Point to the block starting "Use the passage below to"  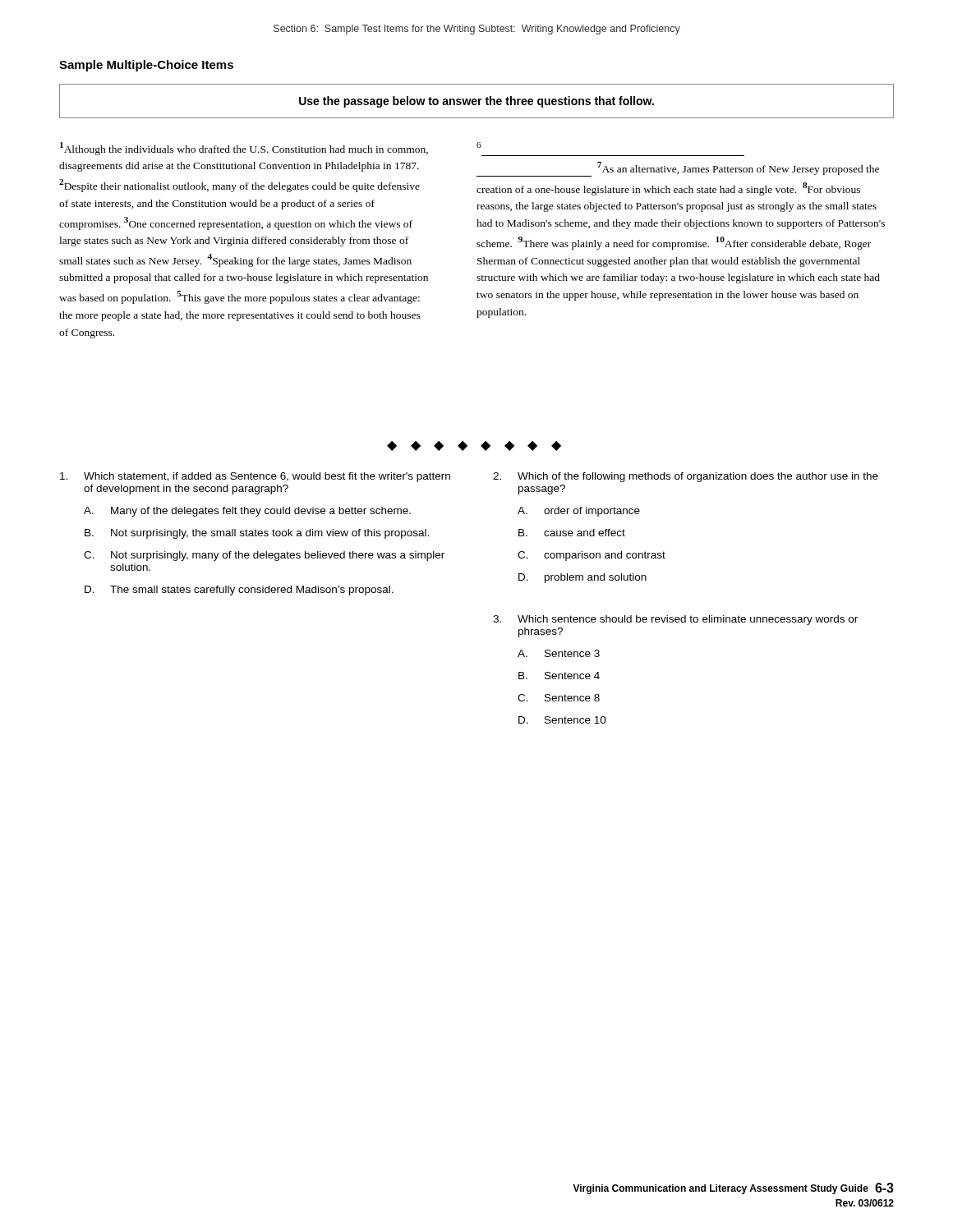click(476, 101)
